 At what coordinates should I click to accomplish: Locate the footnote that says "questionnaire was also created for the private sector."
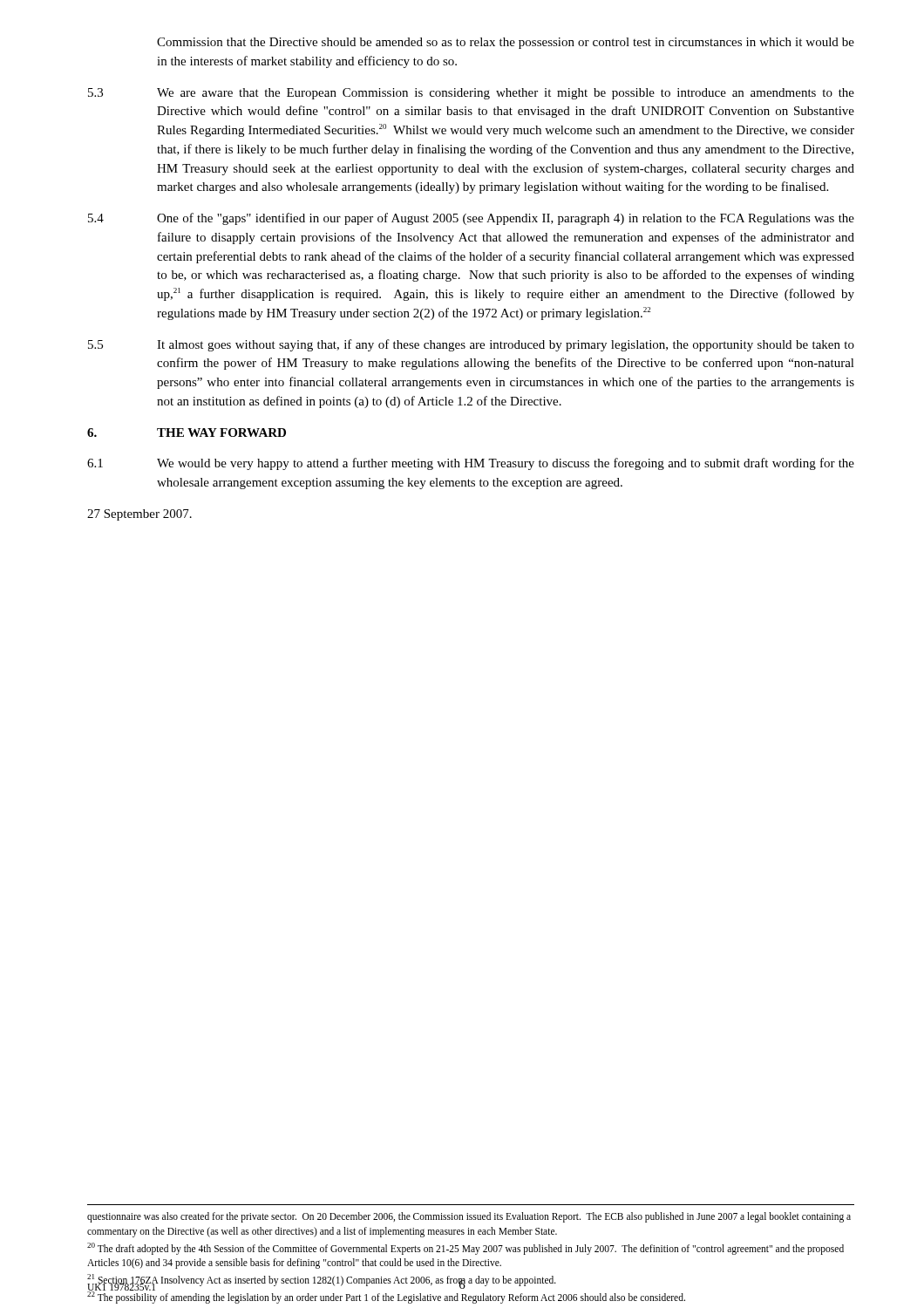tap(469, 1224)
